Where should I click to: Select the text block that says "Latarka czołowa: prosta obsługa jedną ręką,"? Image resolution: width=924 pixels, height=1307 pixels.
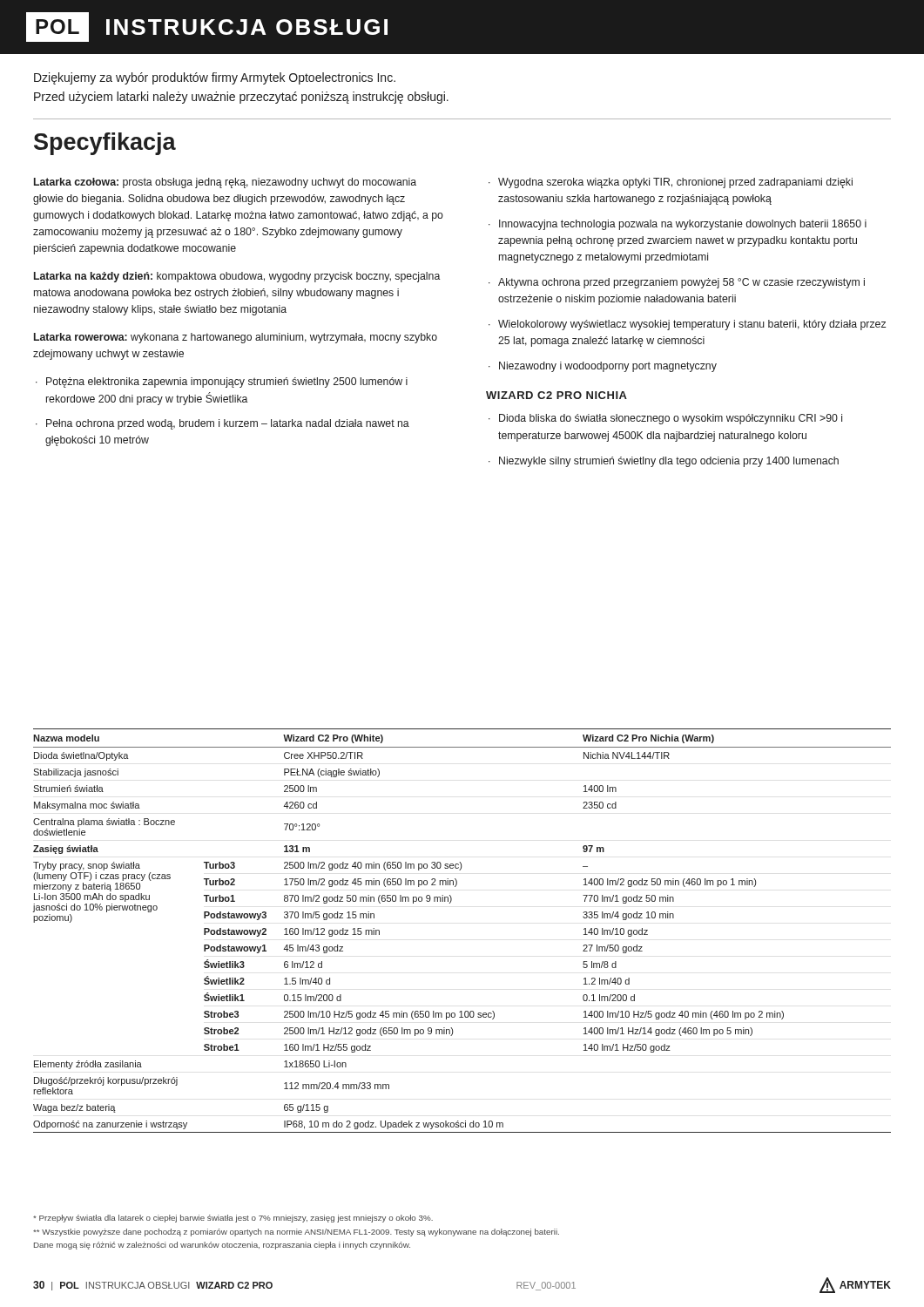pos(238,215)
